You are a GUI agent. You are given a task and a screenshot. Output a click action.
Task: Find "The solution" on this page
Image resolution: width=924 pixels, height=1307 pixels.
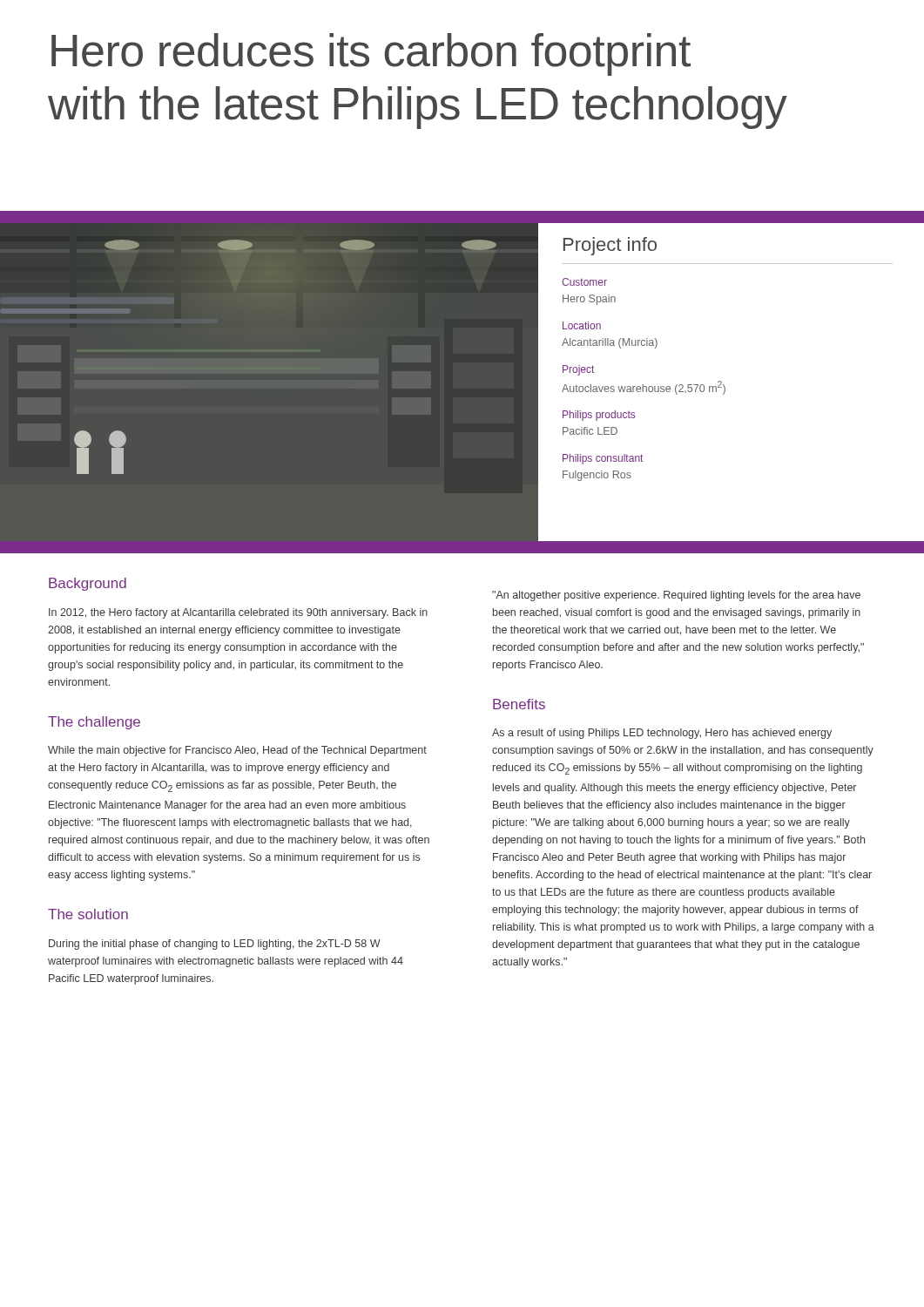click(x=88, y=914)
